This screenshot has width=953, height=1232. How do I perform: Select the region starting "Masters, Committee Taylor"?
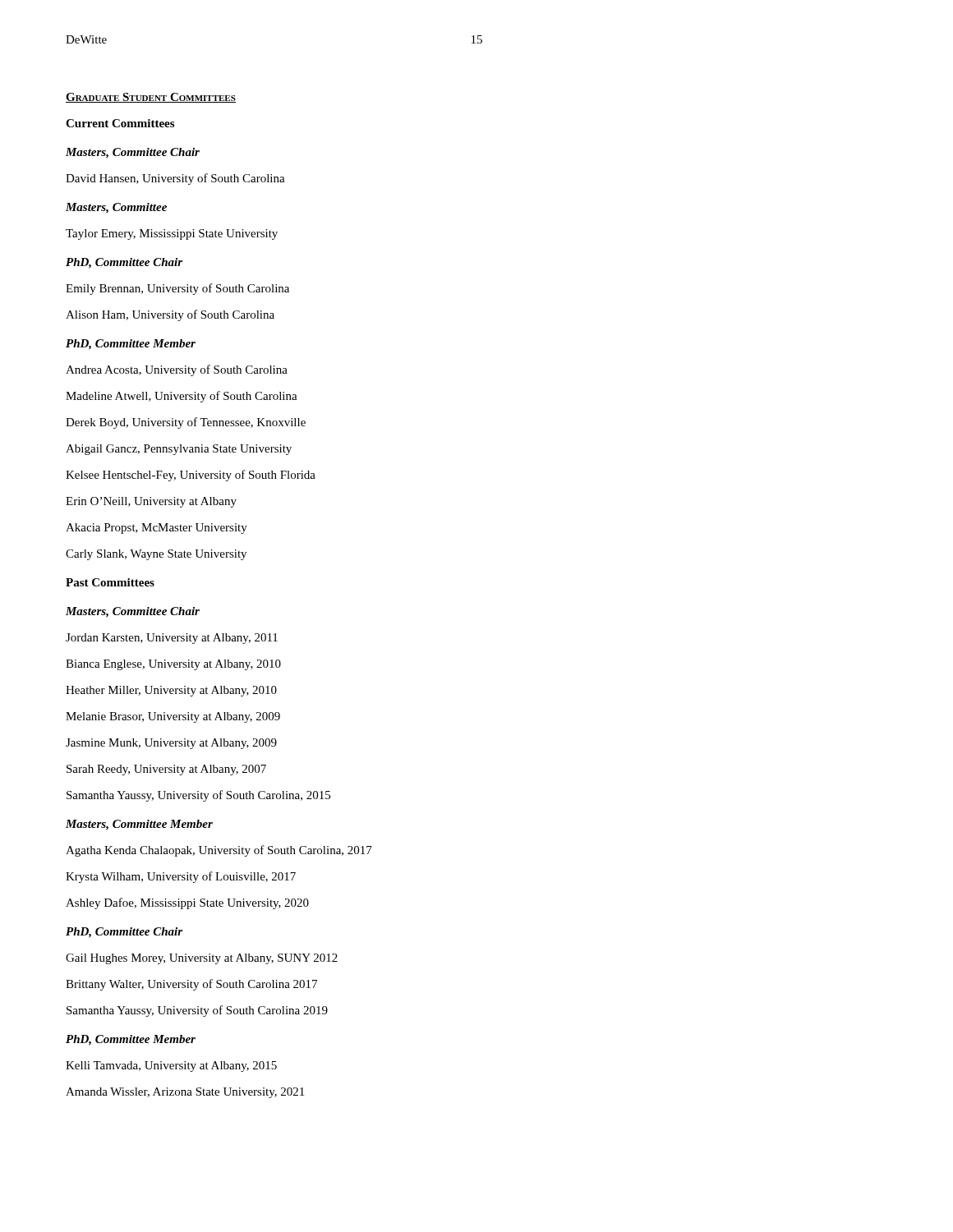tap(116, 208)
